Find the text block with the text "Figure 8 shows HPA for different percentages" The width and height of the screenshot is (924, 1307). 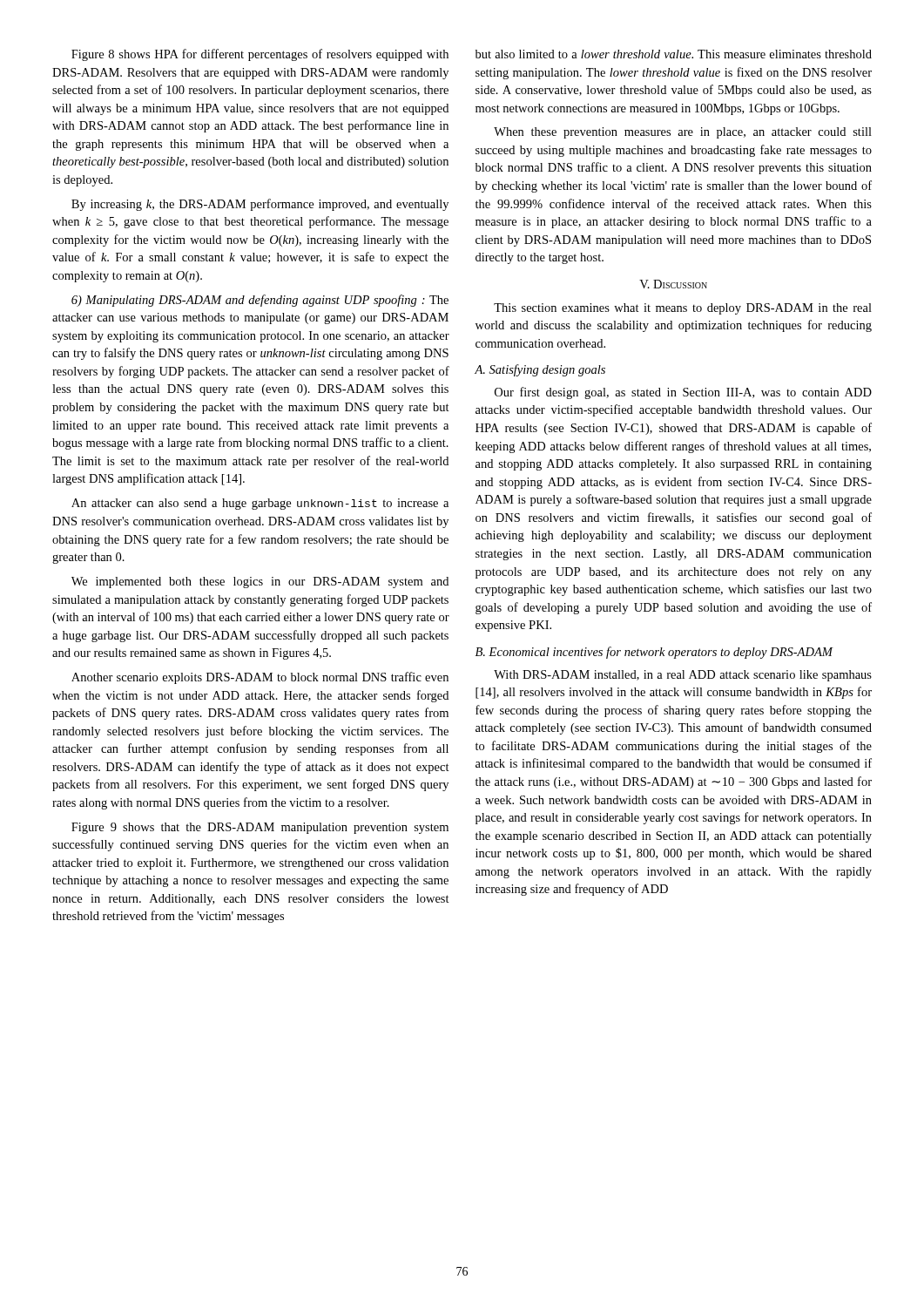[x=251, y=117]
